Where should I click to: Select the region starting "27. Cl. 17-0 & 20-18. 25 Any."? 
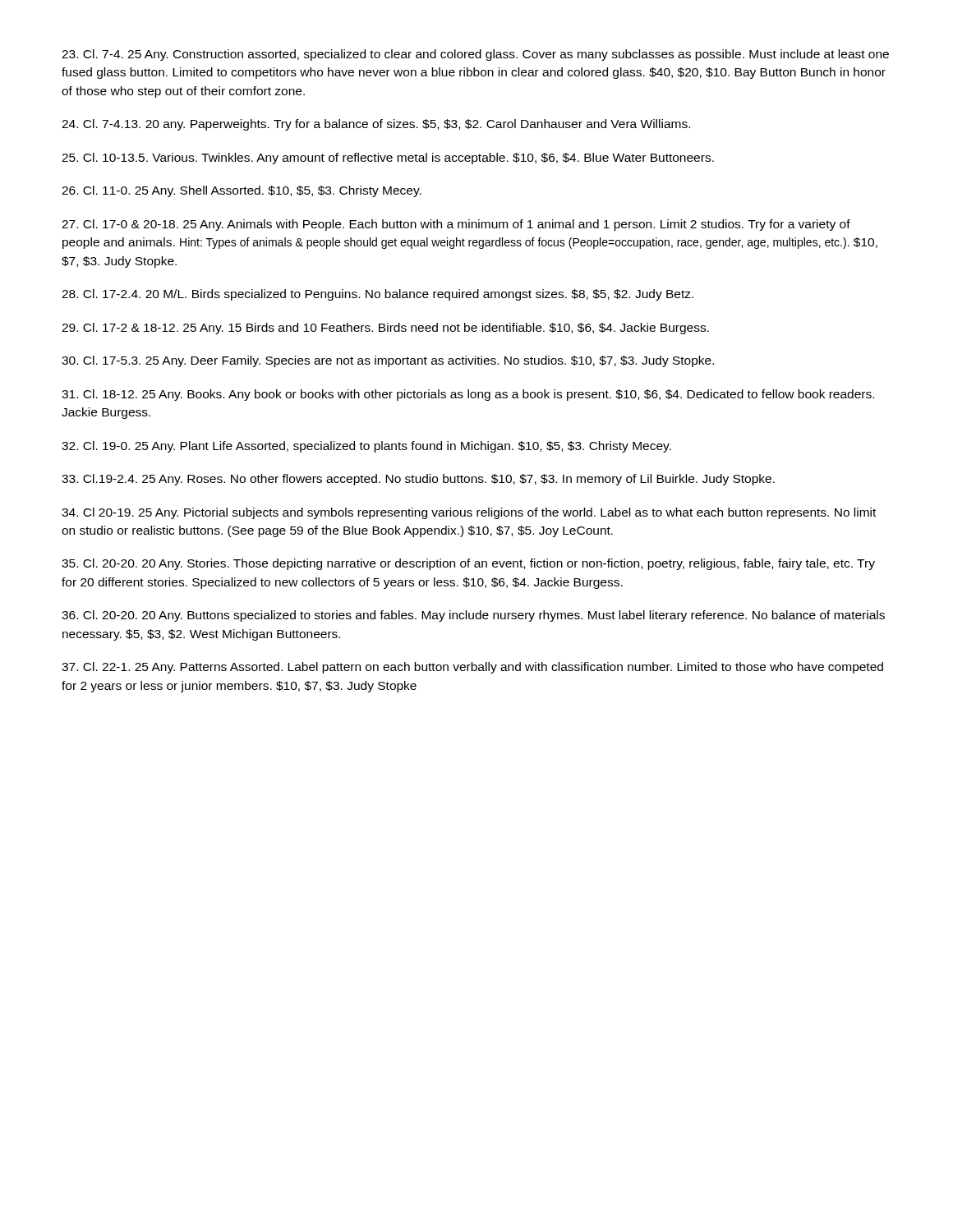pyautogui.click(x=470, y=242)
